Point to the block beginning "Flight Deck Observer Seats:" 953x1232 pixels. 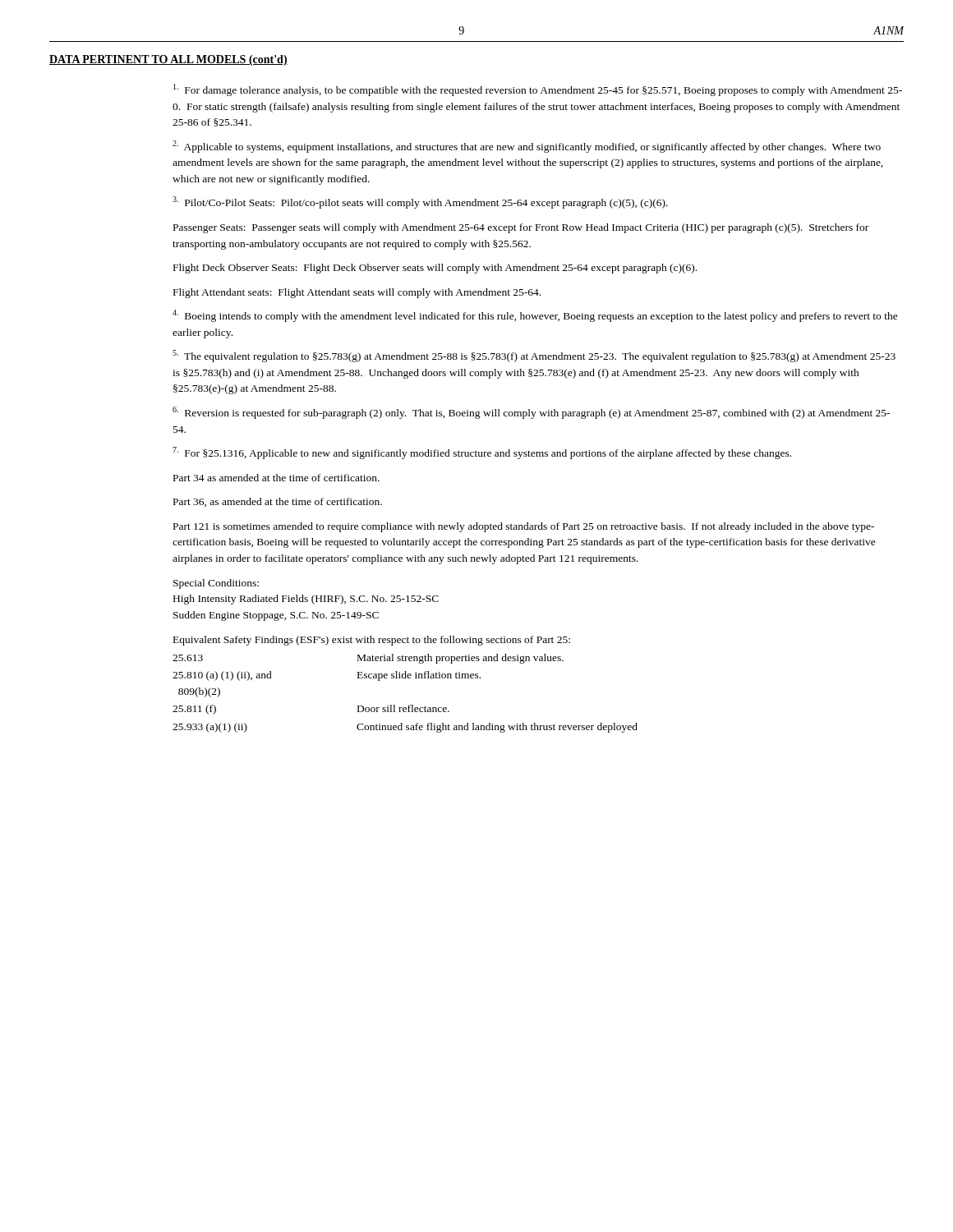[x=435, y=267]
